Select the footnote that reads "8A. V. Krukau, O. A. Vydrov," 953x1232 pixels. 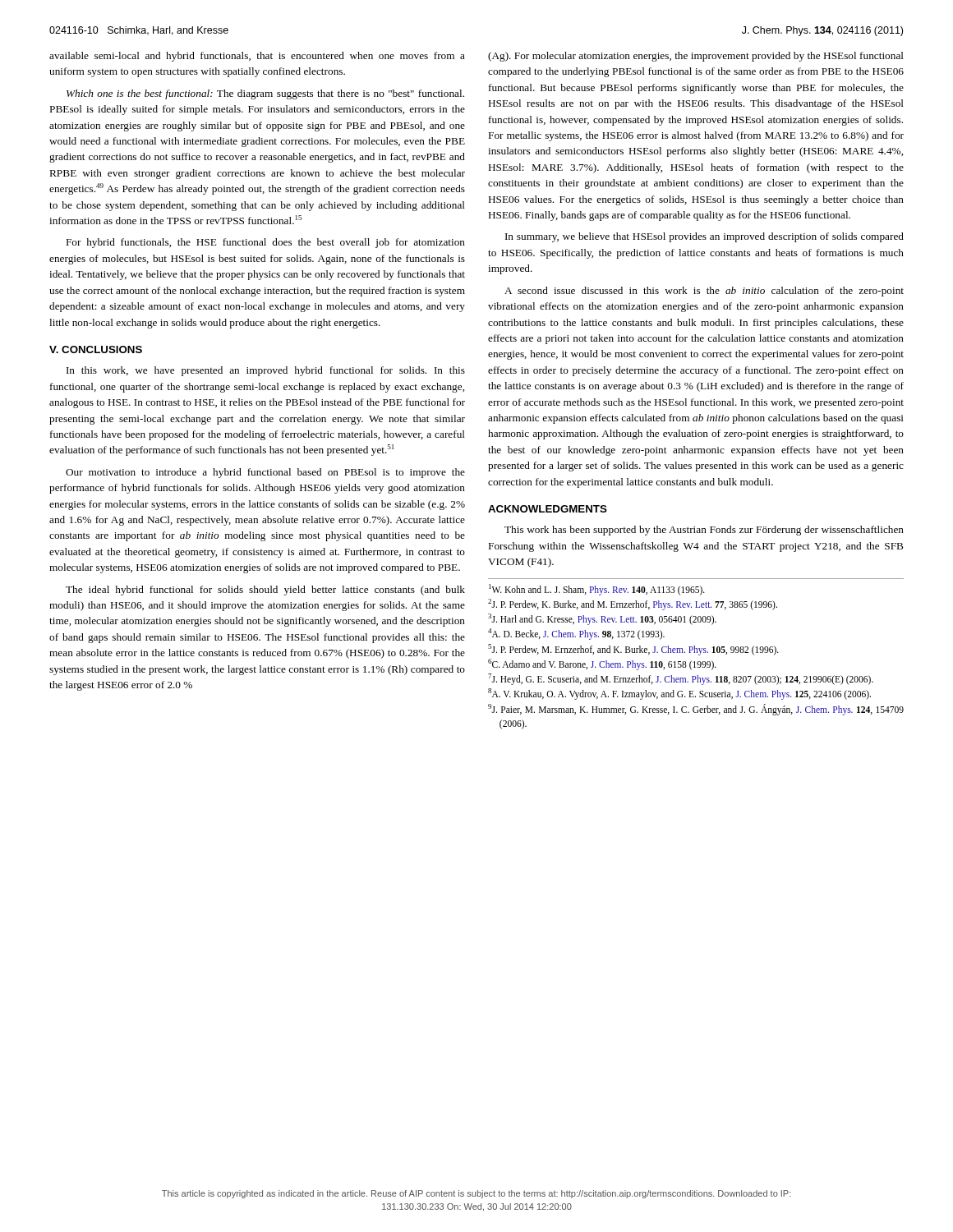tap(696, 695)
